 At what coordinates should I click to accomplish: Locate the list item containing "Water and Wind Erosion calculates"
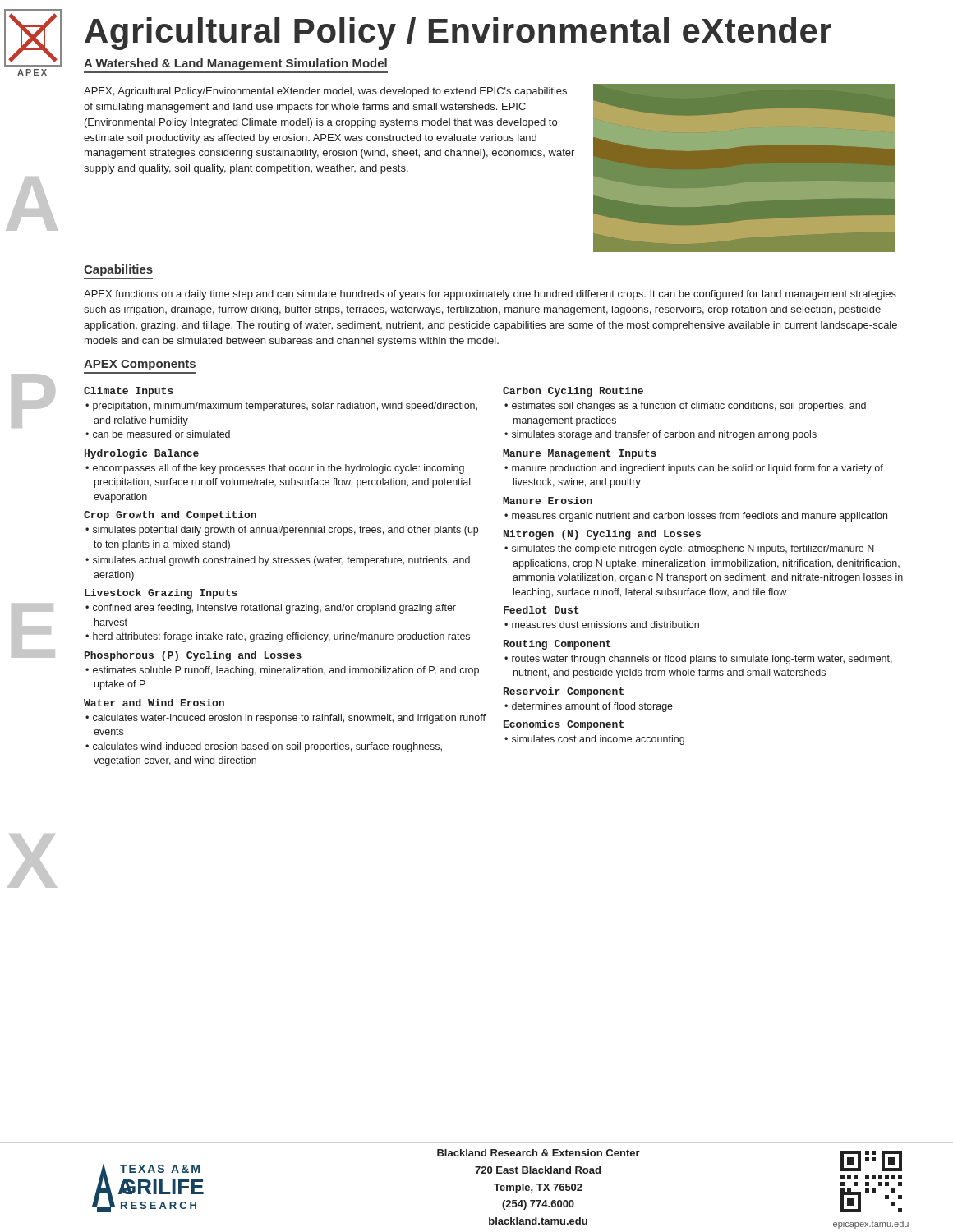285,733
